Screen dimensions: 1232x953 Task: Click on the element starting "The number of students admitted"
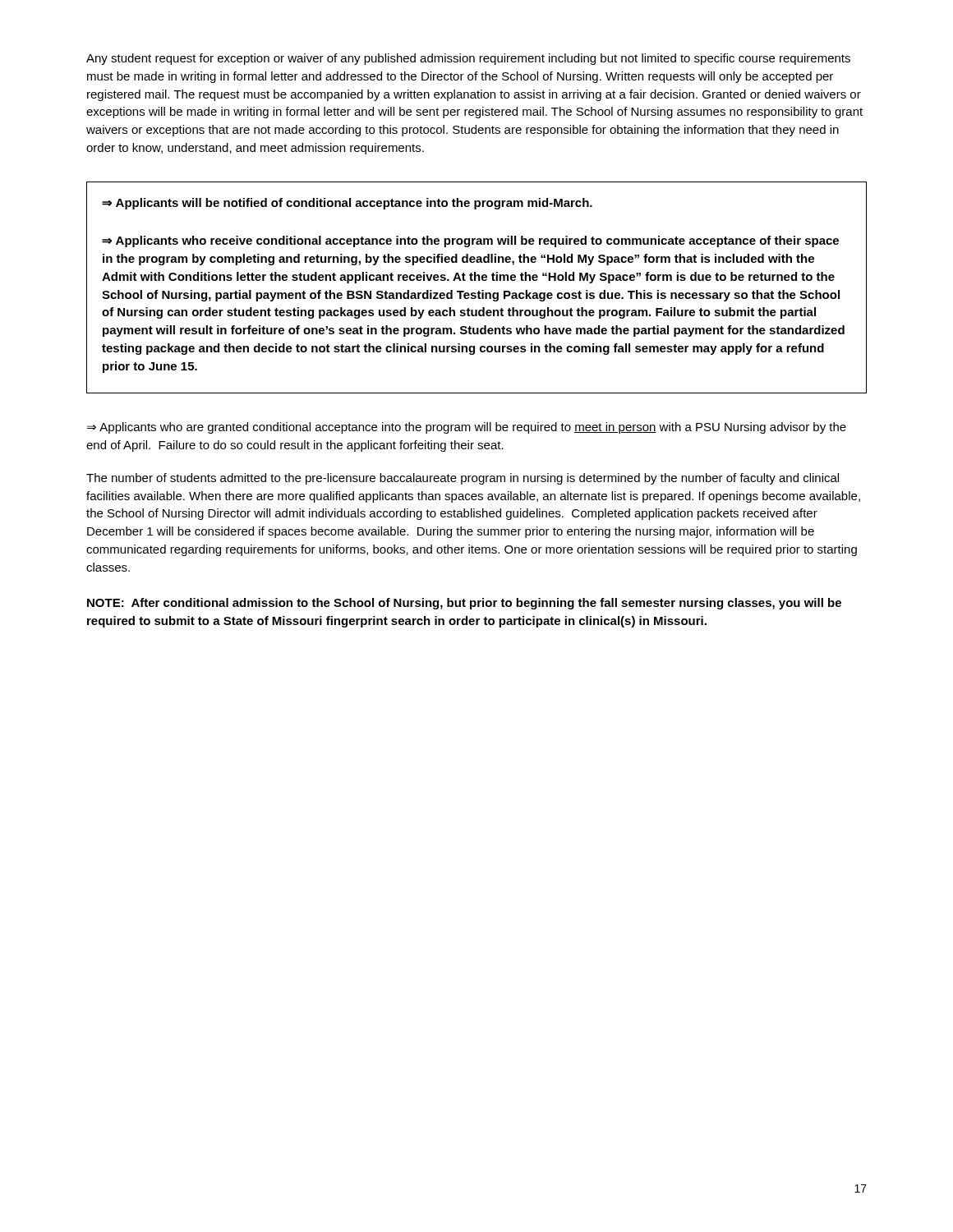474,522
